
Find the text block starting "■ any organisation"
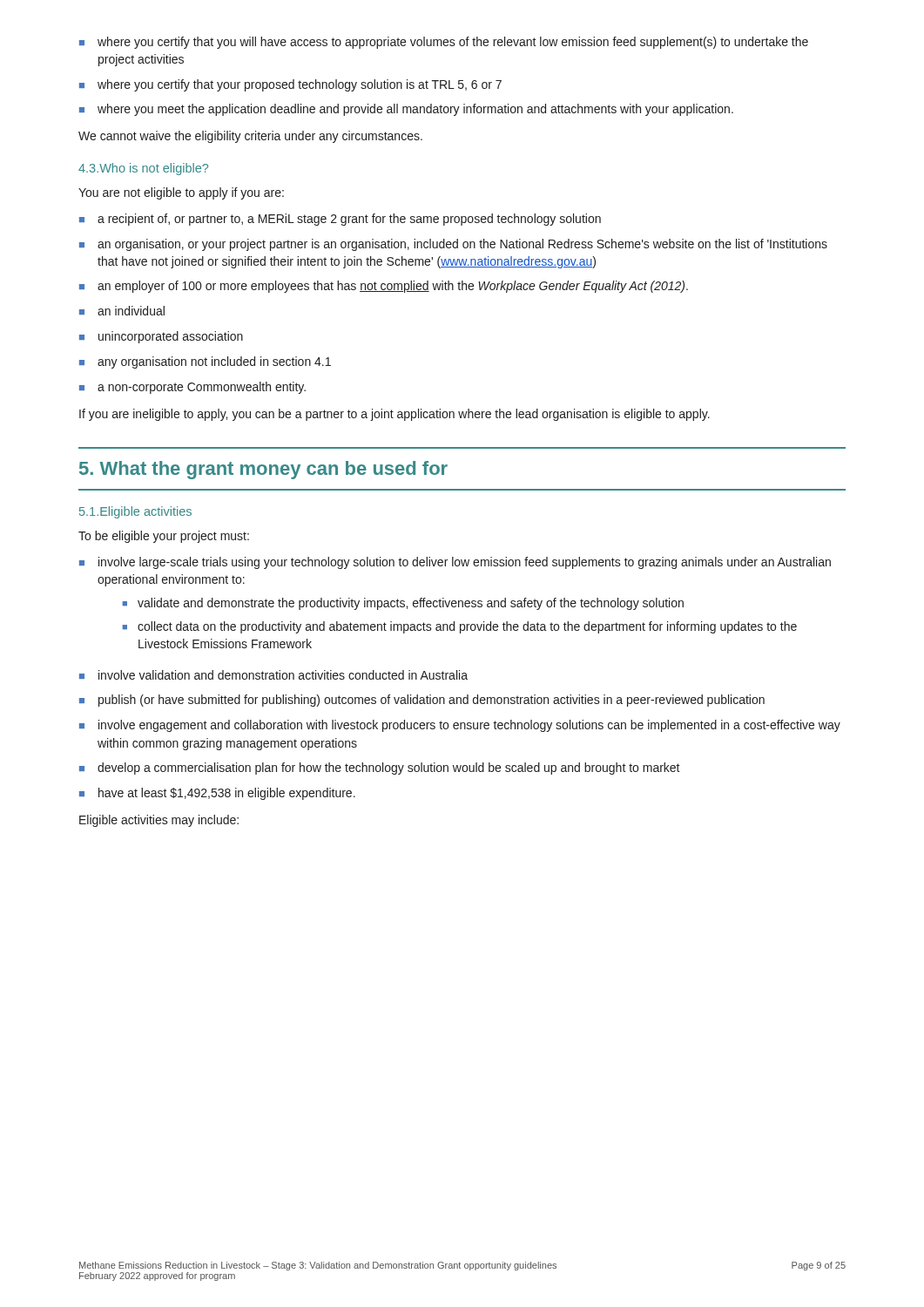[205, 362]
